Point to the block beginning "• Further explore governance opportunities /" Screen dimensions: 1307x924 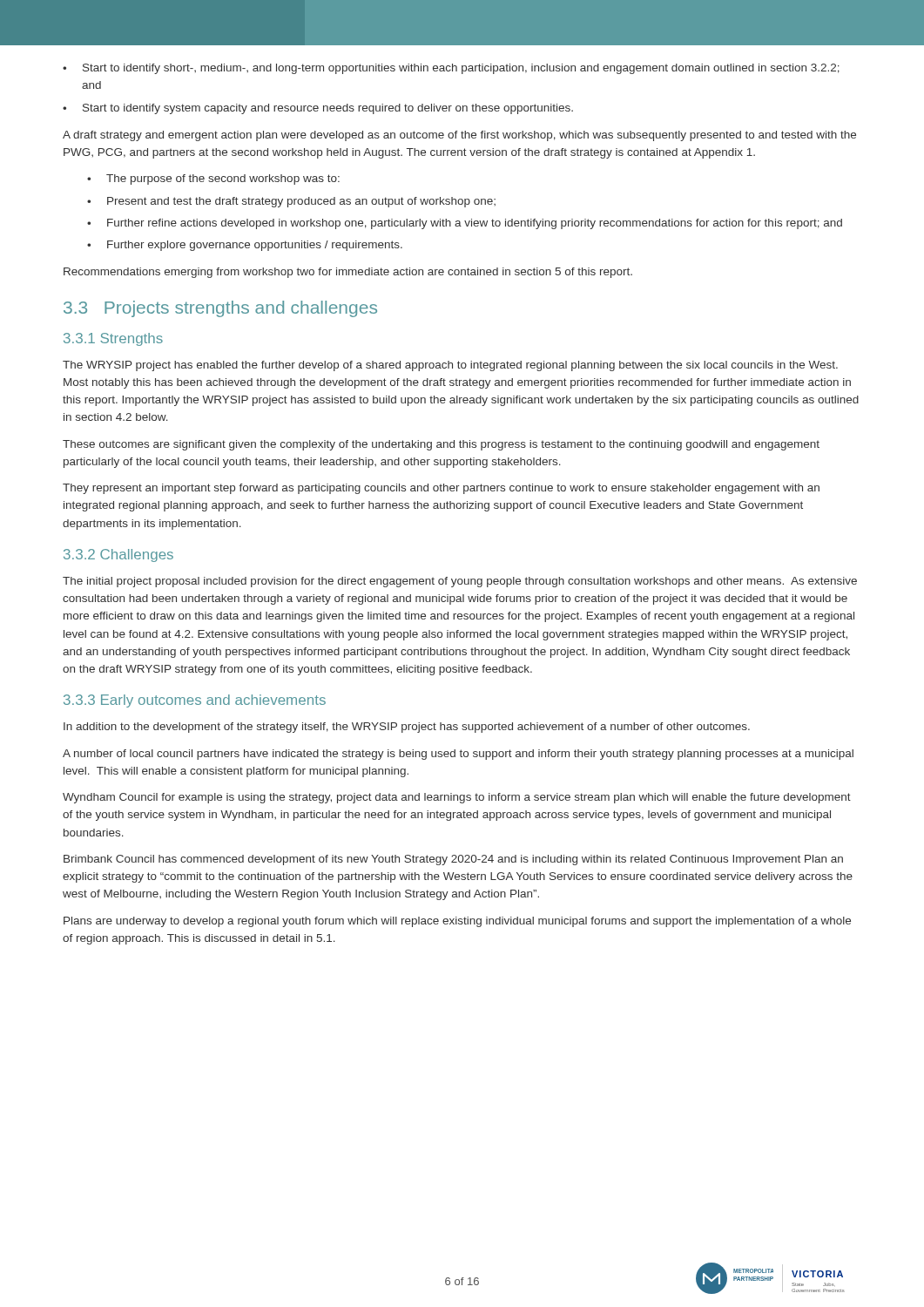[245, 245]
